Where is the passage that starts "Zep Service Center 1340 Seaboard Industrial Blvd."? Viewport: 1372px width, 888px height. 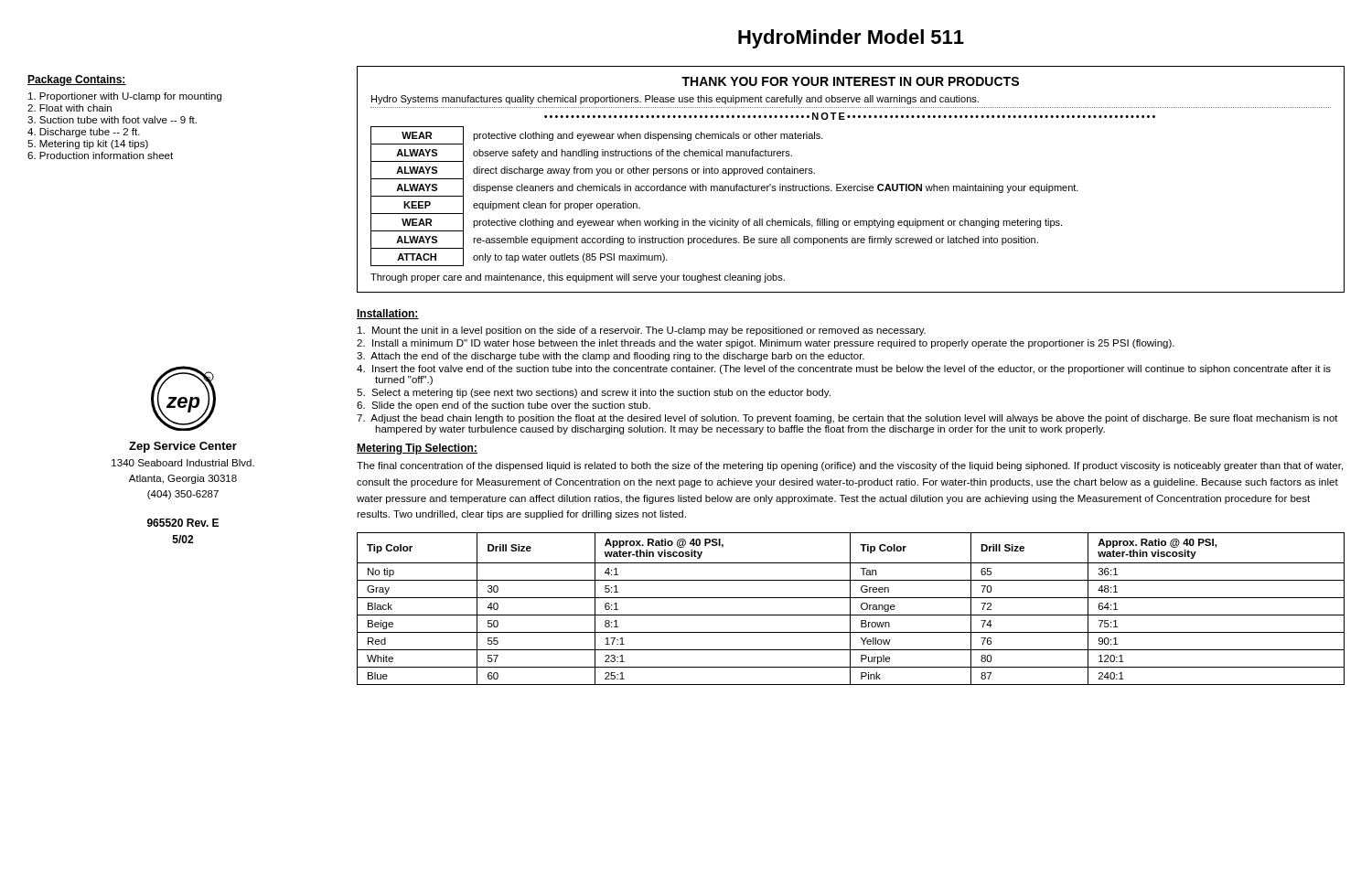pos(183,469)
